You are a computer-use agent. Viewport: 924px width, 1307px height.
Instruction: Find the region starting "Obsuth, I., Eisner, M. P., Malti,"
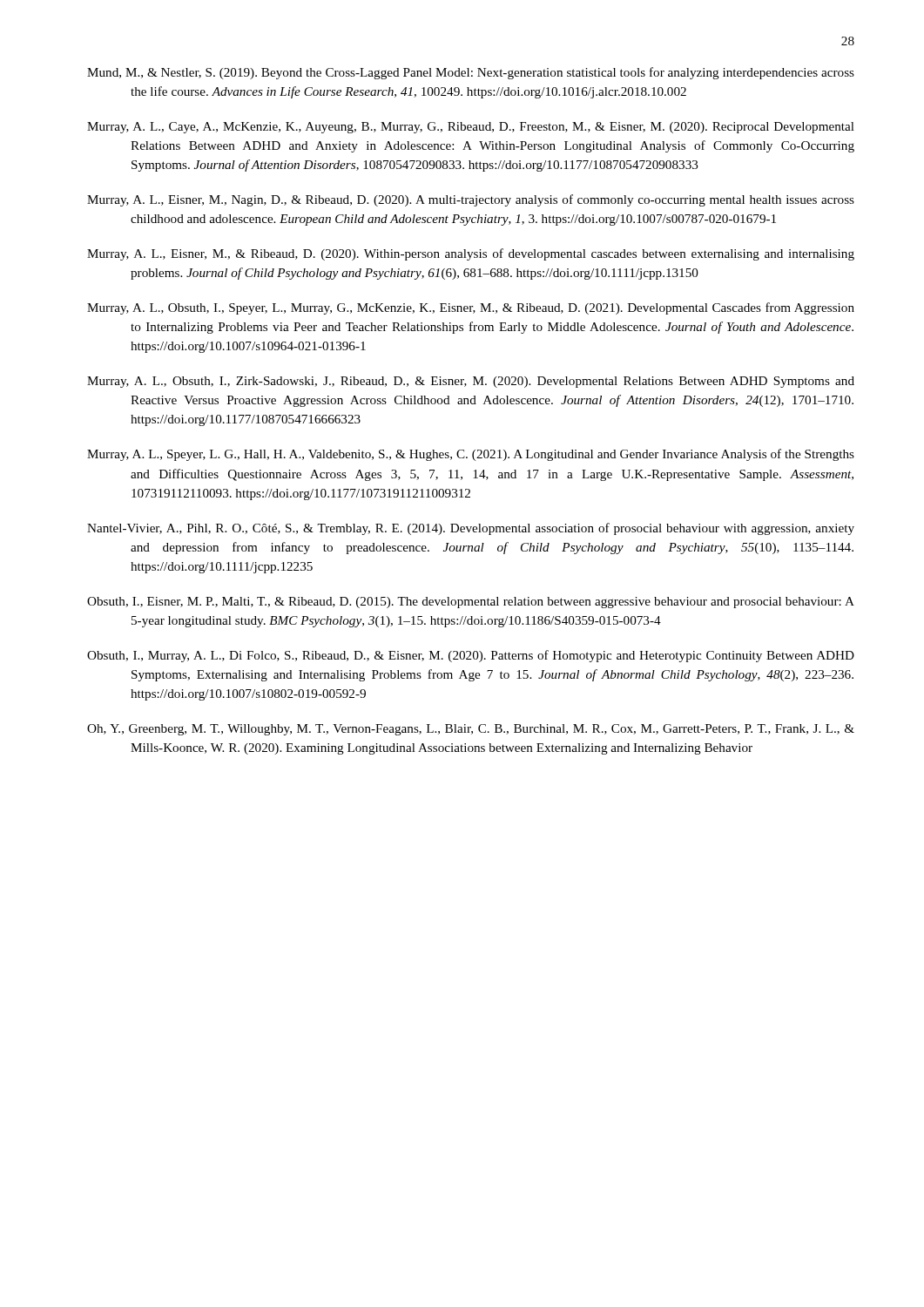pyautogui.click(x=471, y=610)
